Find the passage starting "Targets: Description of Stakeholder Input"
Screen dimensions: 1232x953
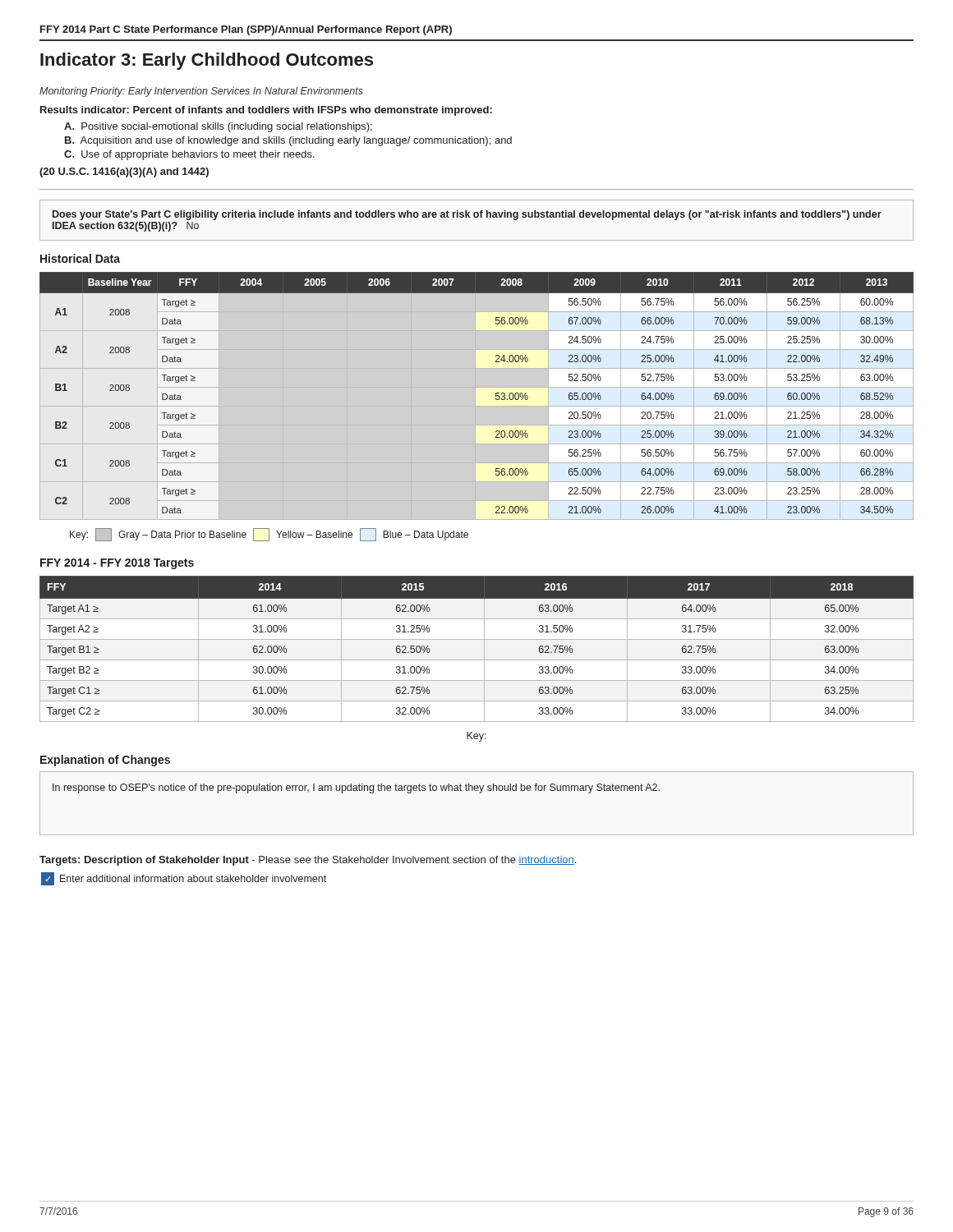pos(308,860)
